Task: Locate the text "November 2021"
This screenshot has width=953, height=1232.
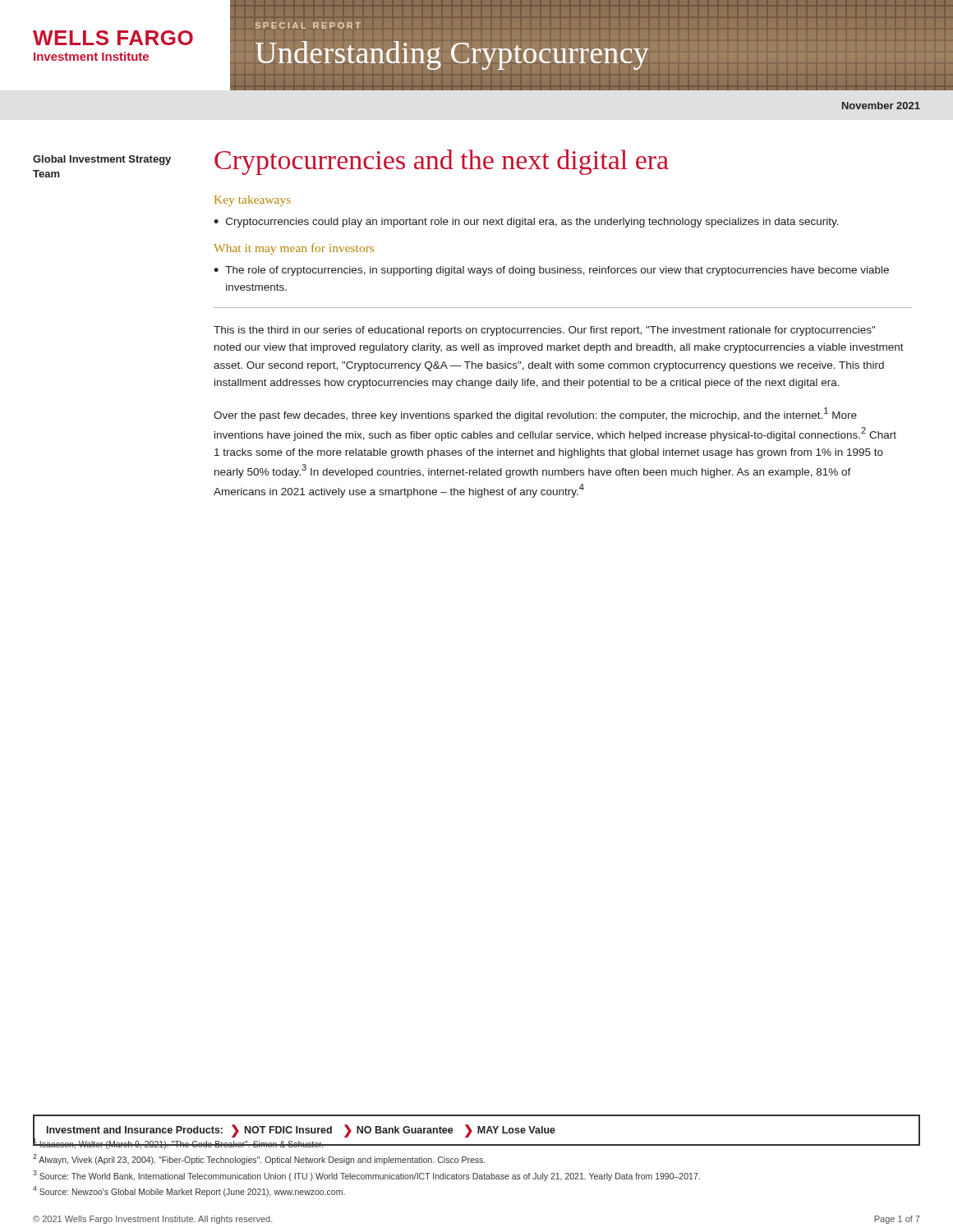Action: [x=881, y=105]
